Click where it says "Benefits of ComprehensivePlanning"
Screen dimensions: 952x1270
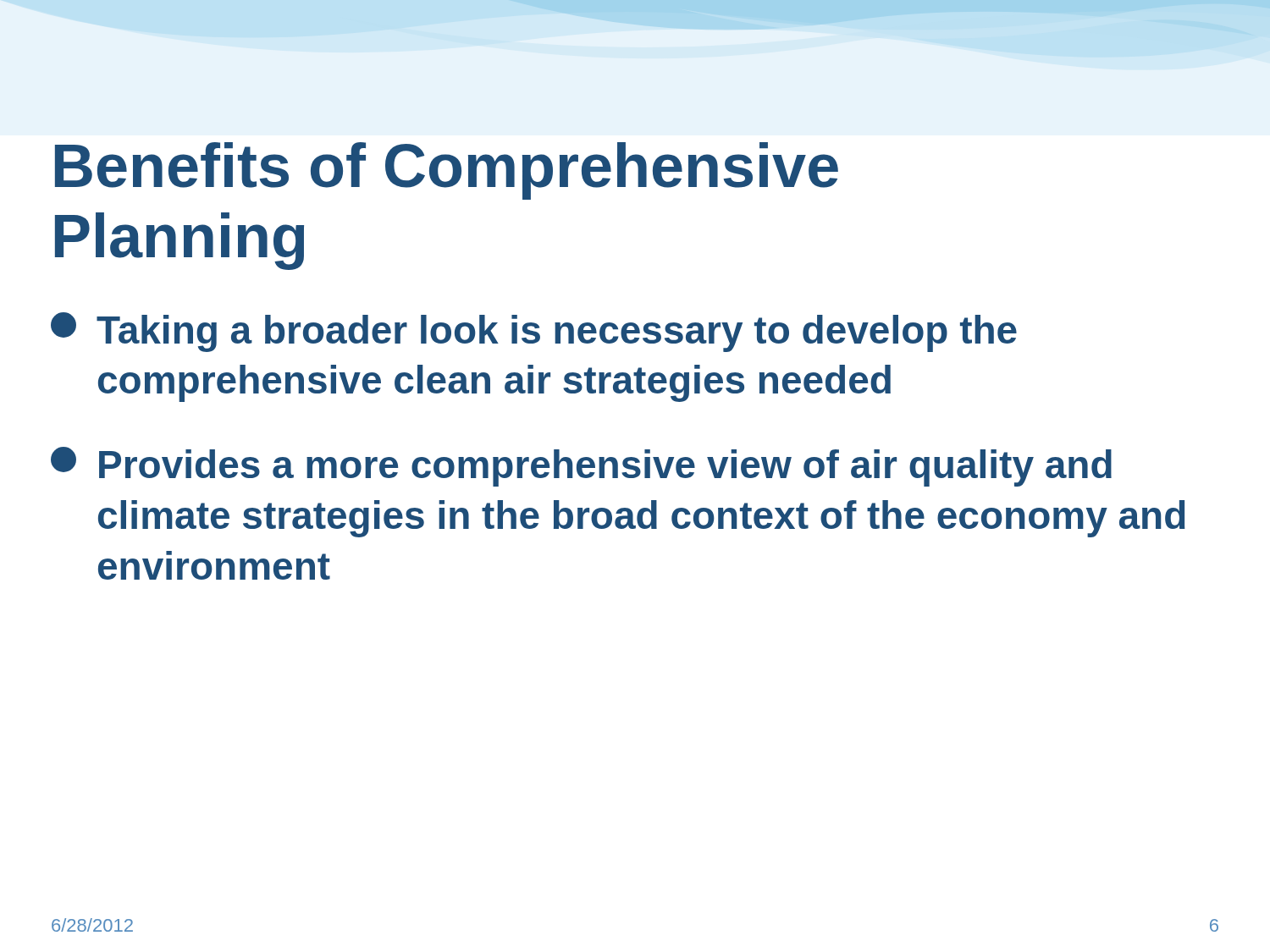point(635,201)
